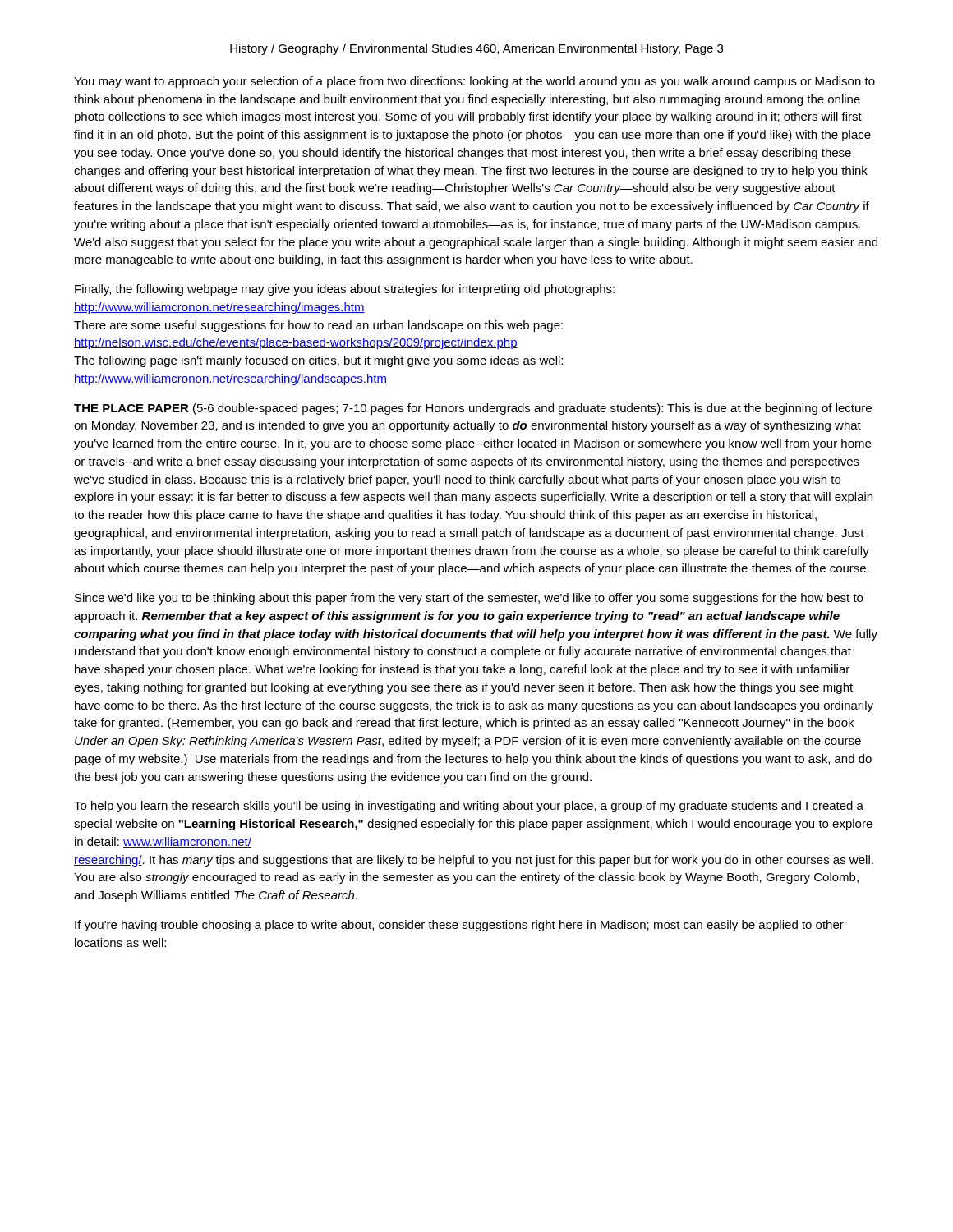Navigate to the block starting "You may want"
Viewport: 953px width, 1232px height.
(476, 170)
